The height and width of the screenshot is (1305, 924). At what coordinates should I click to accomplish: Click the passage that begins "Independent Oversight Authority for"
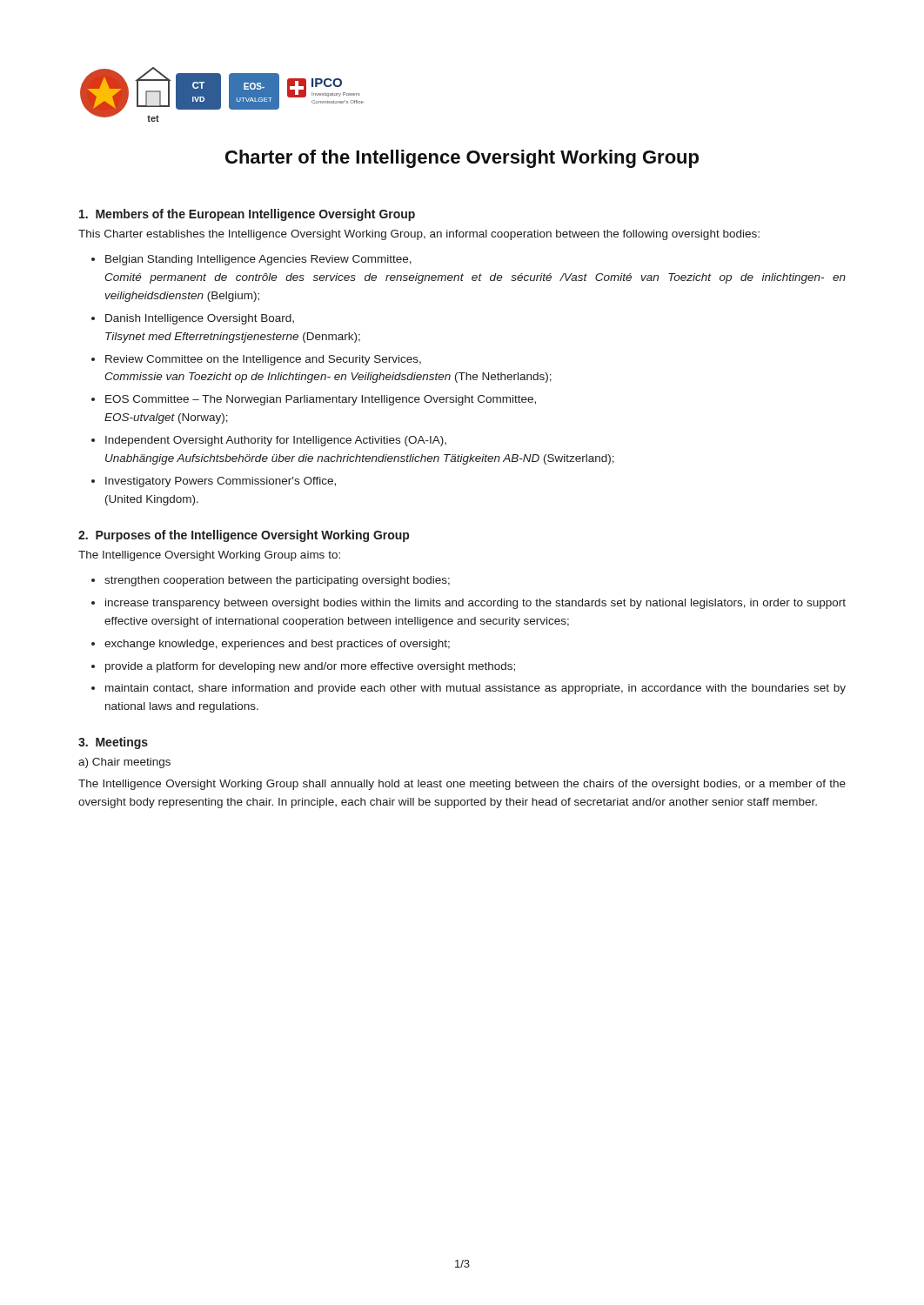360,449
